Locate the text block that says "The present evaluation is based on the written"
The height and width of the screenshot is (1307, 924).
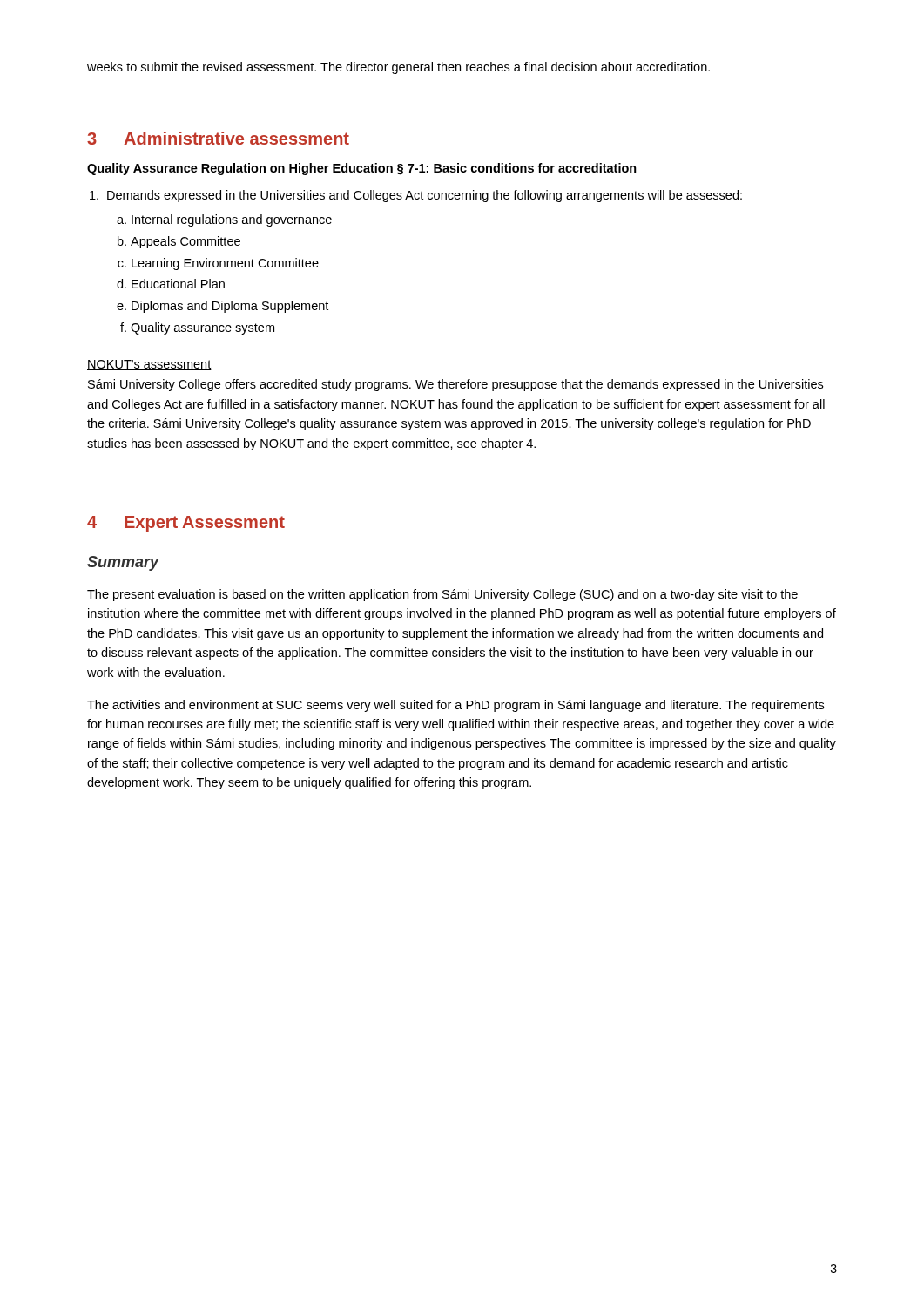462,633
